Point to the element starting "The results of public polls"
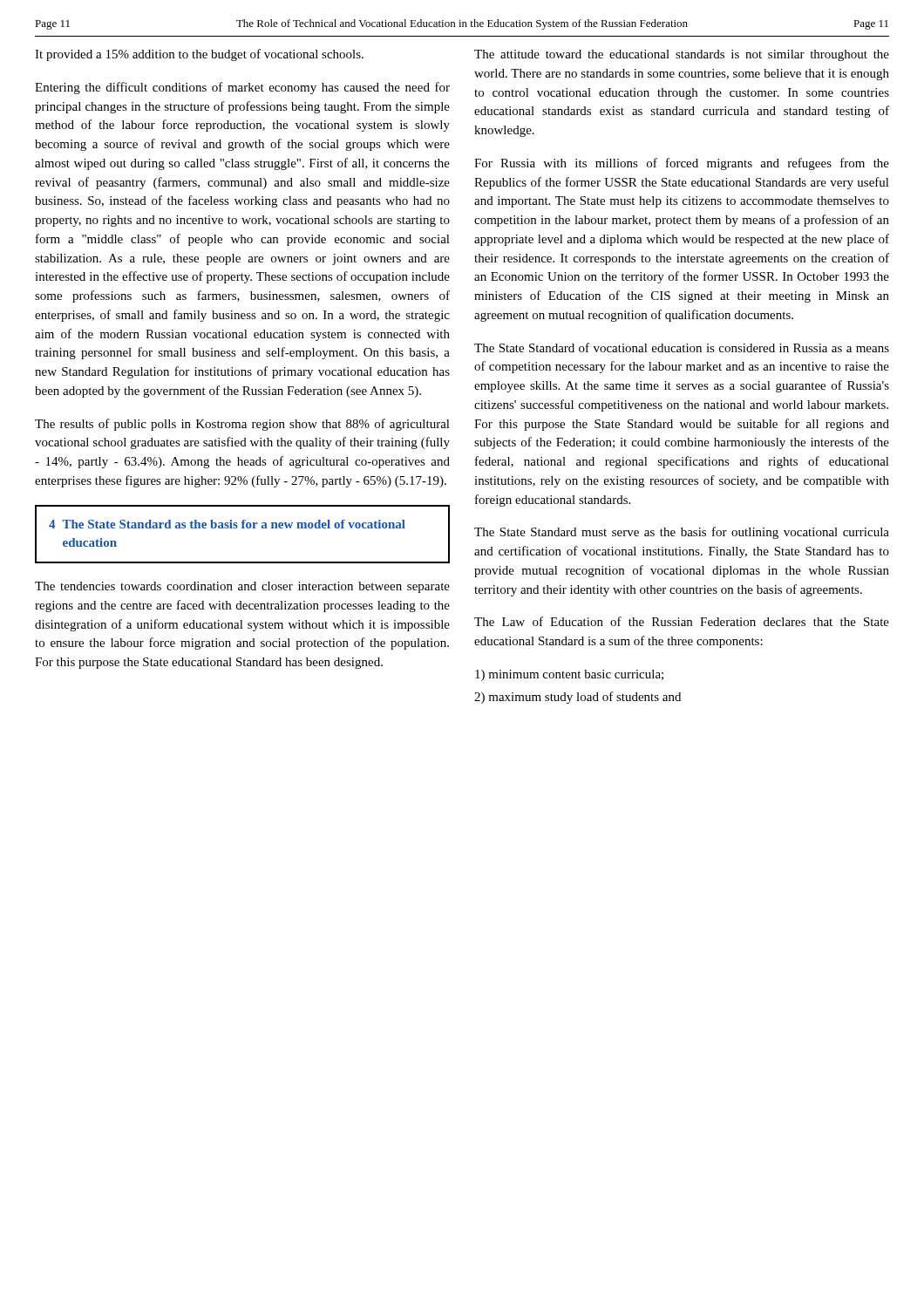Viewport: 924px width, 1308px height. tap(242, 452)
